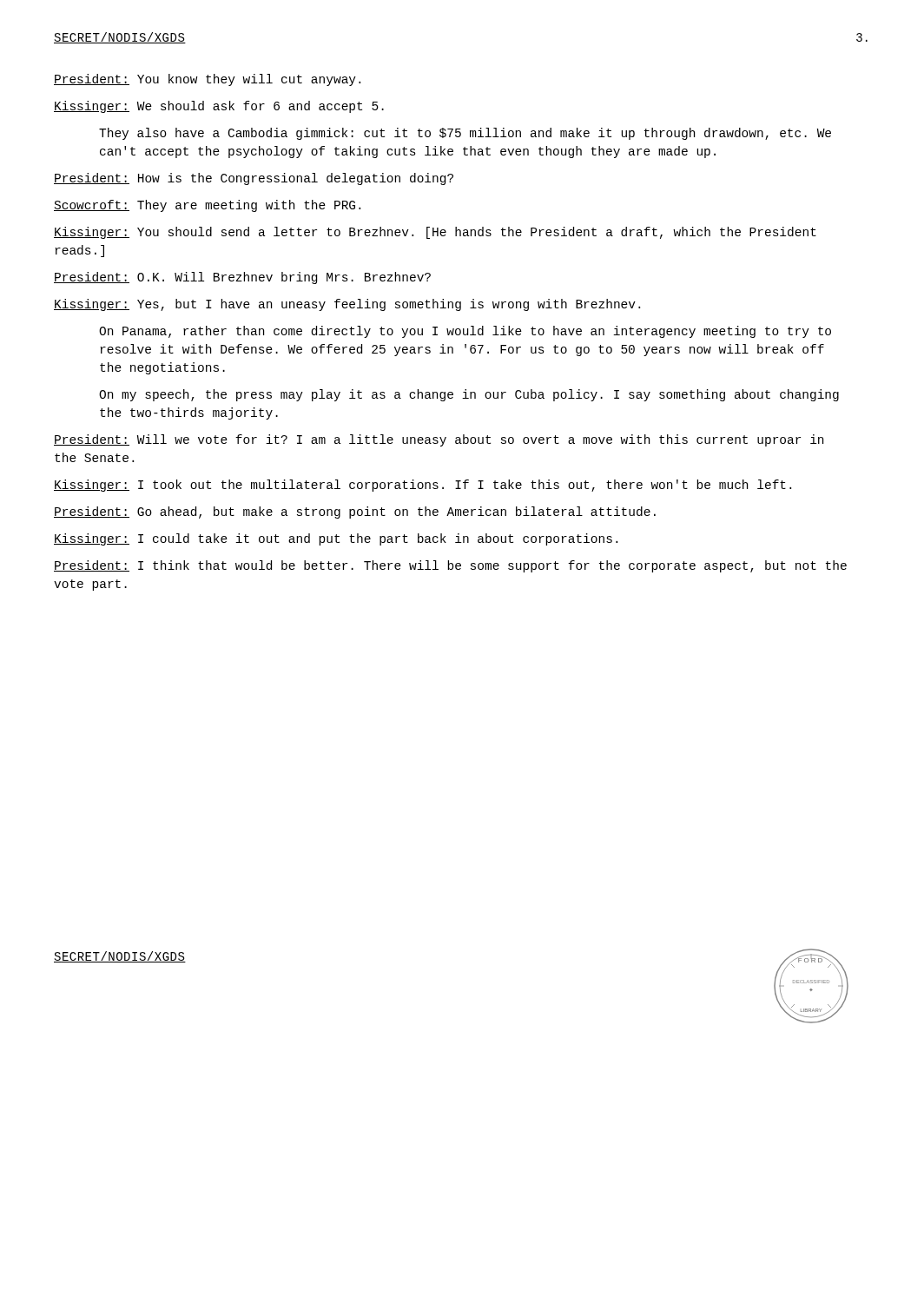Click the passage that begins "President: Go ahead, but make a strong"

(x=356, y=513)
